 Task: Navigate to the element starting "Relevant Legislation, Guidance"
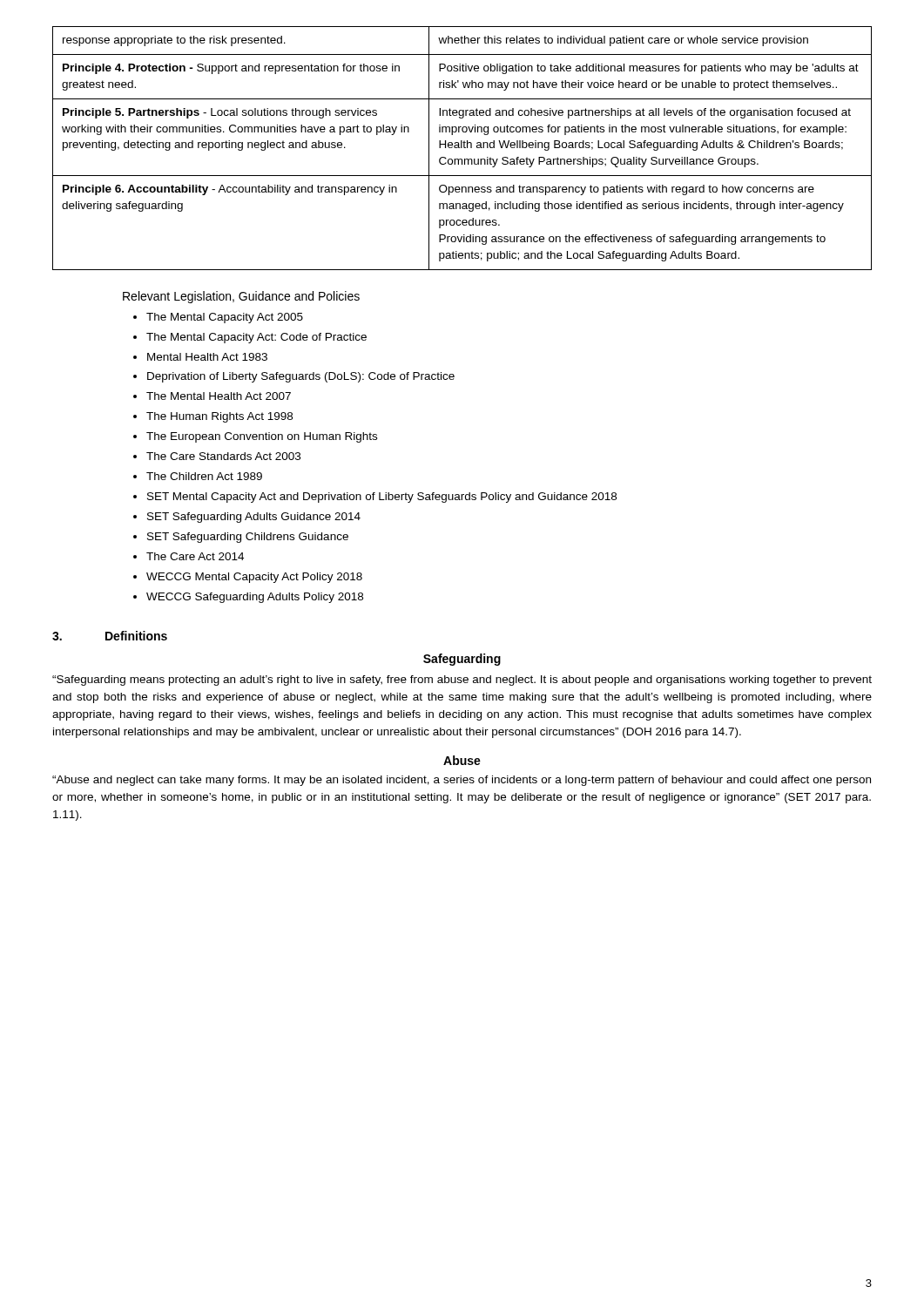tap(241, 296)
